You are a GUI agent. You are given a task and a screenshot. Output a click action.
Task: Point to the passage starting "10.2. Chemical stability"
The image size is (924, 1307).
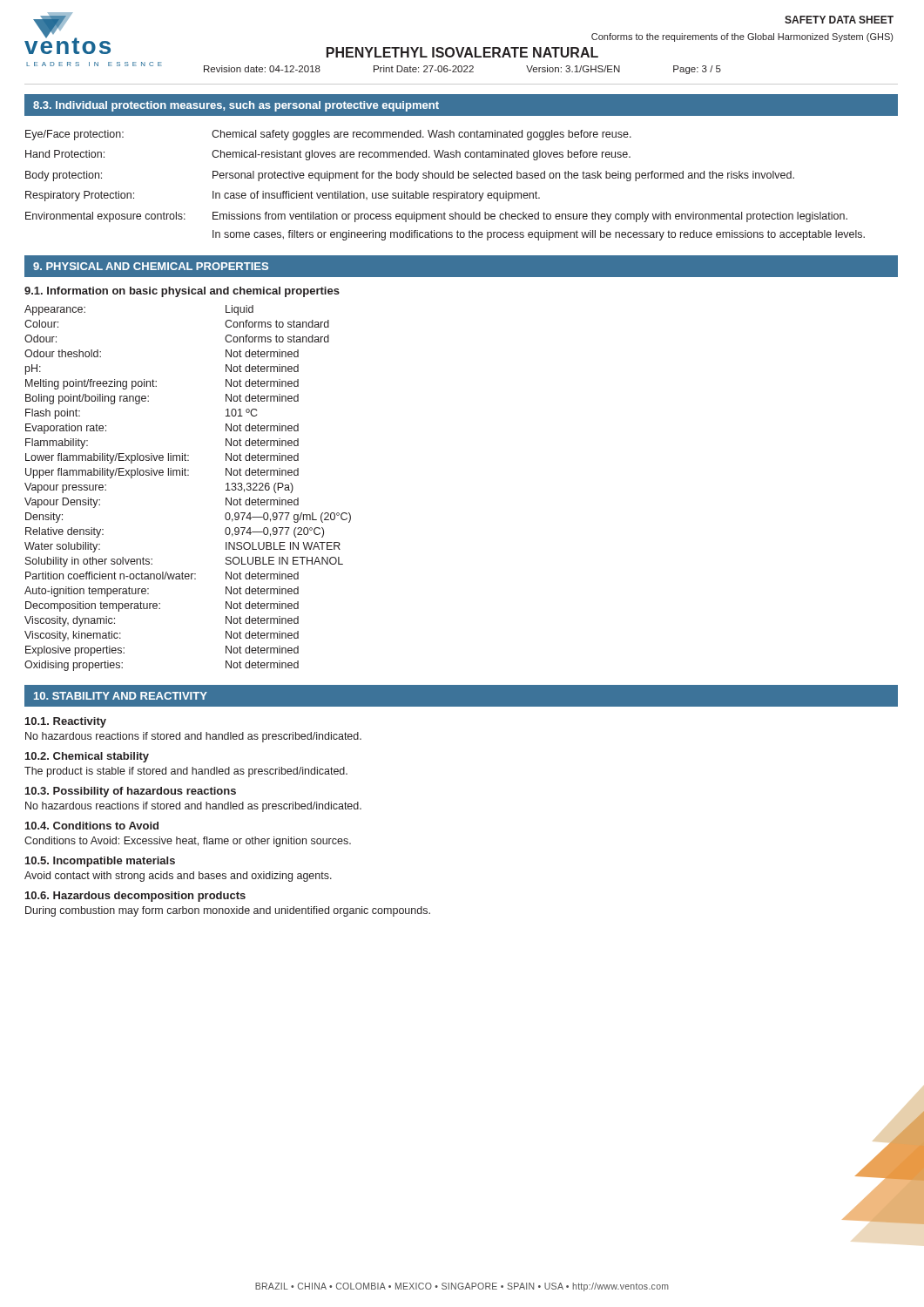point(87,756)
